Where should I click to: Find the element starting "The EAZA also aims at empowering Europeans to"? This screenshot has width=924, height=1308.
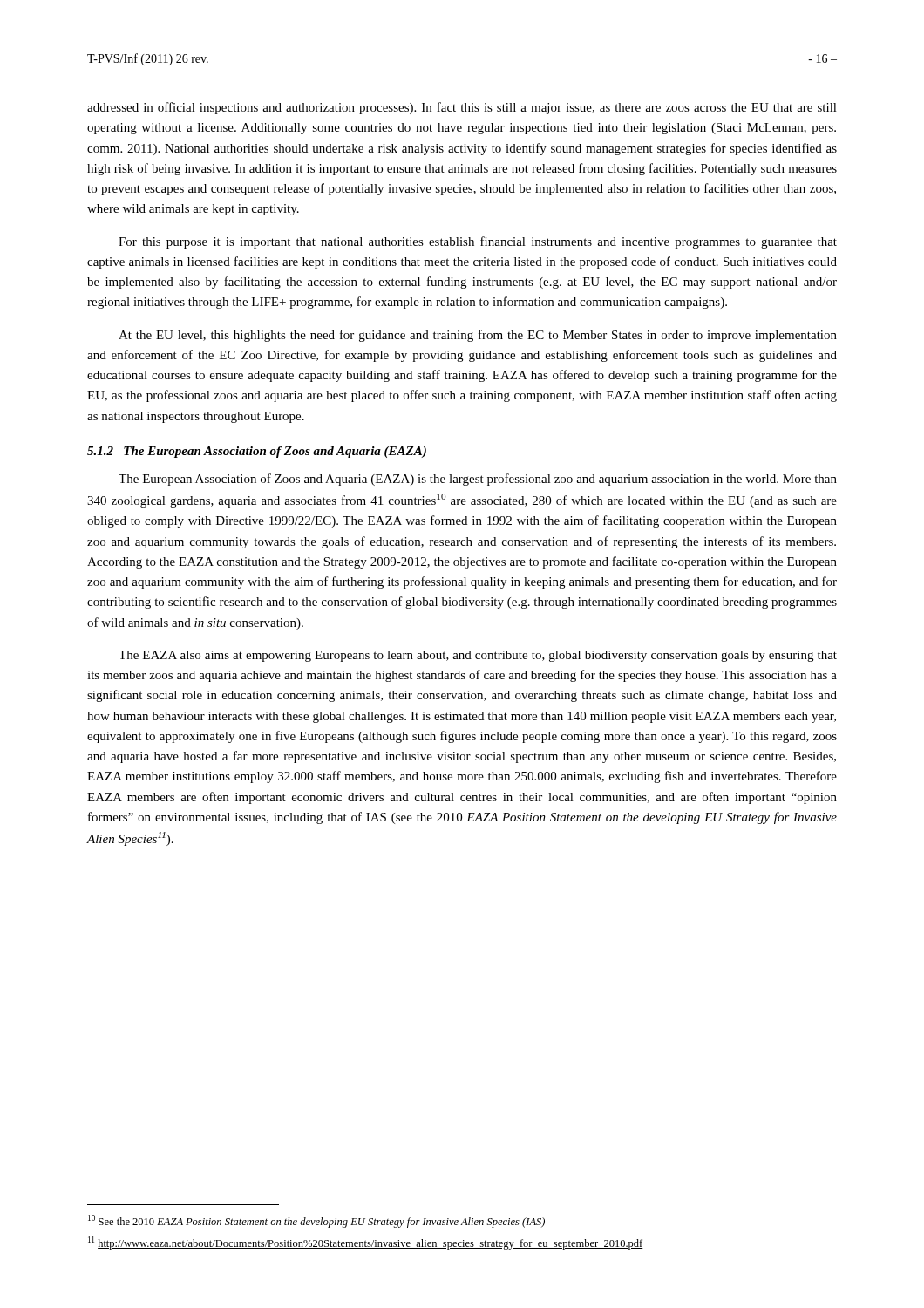coord(462,747)
